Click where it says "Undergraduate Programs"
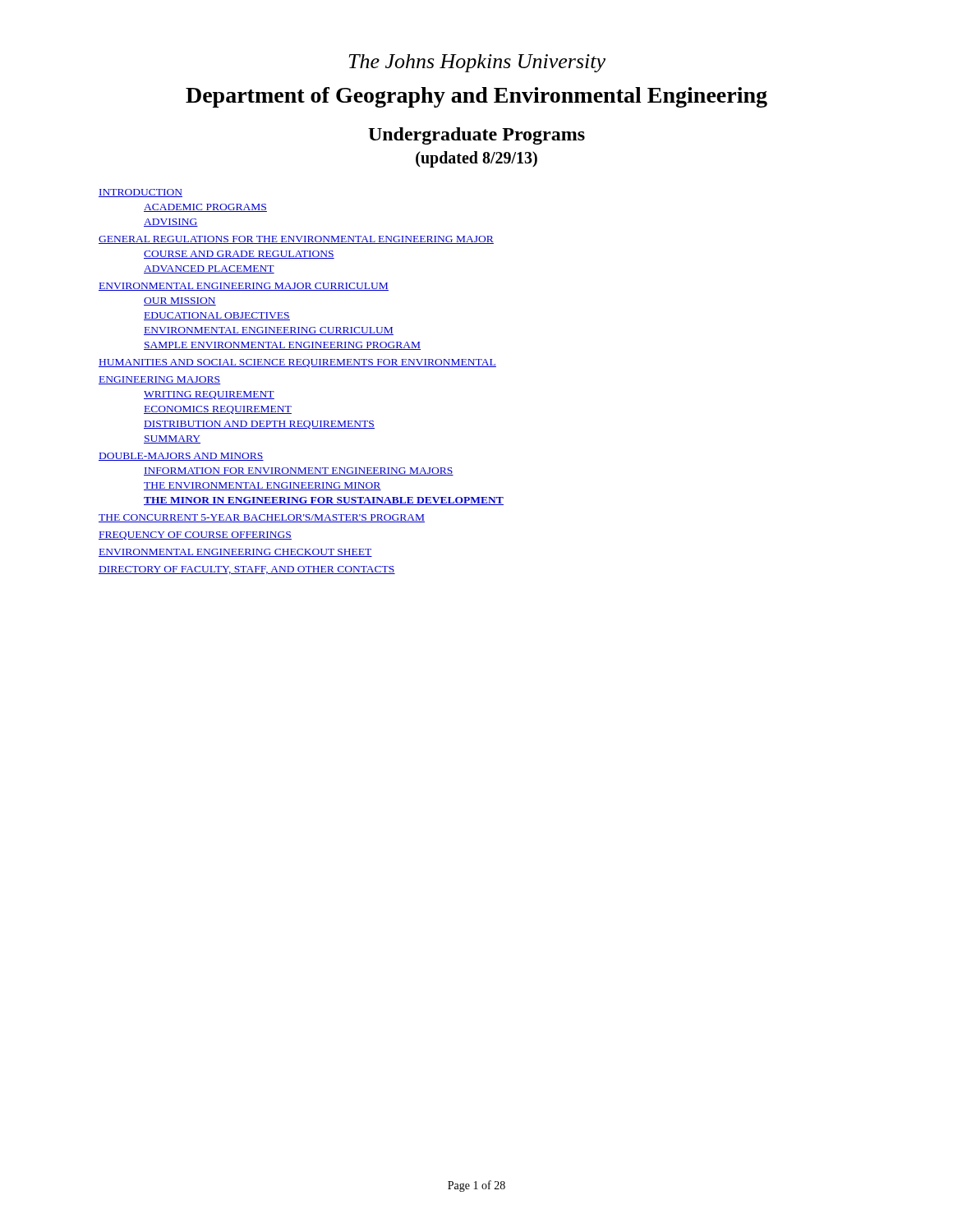Image resolution: width=953 pixels, height=1232 pixels. [476, 134]
